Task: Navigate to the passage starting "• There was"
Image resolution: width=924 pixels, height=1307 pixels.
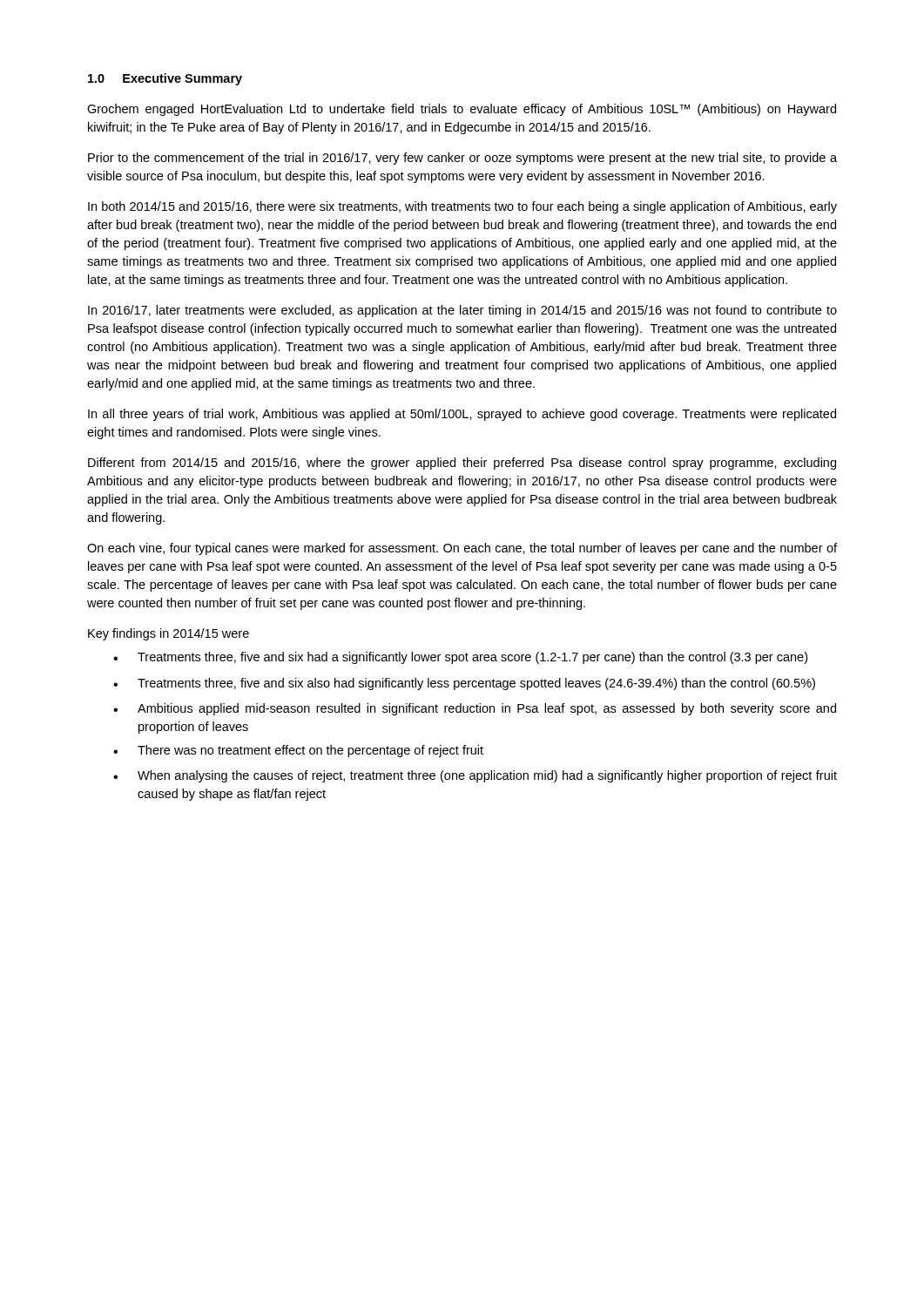Action: [x=475, y=751]
